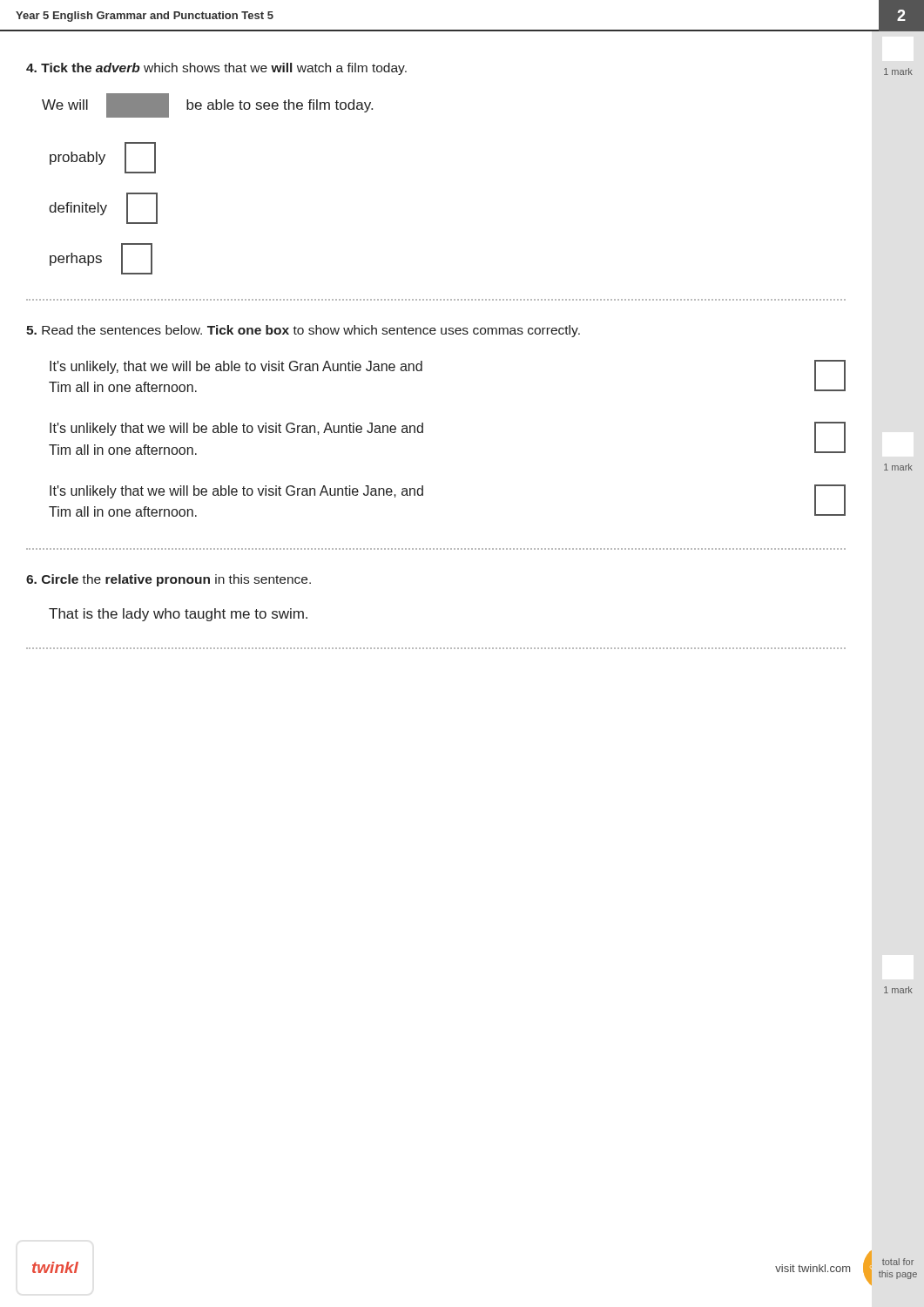Find the block on this page that starts "Tick the adverb which shows"
The height and width of the screenshot is (1307, 924).
point(216,69)
